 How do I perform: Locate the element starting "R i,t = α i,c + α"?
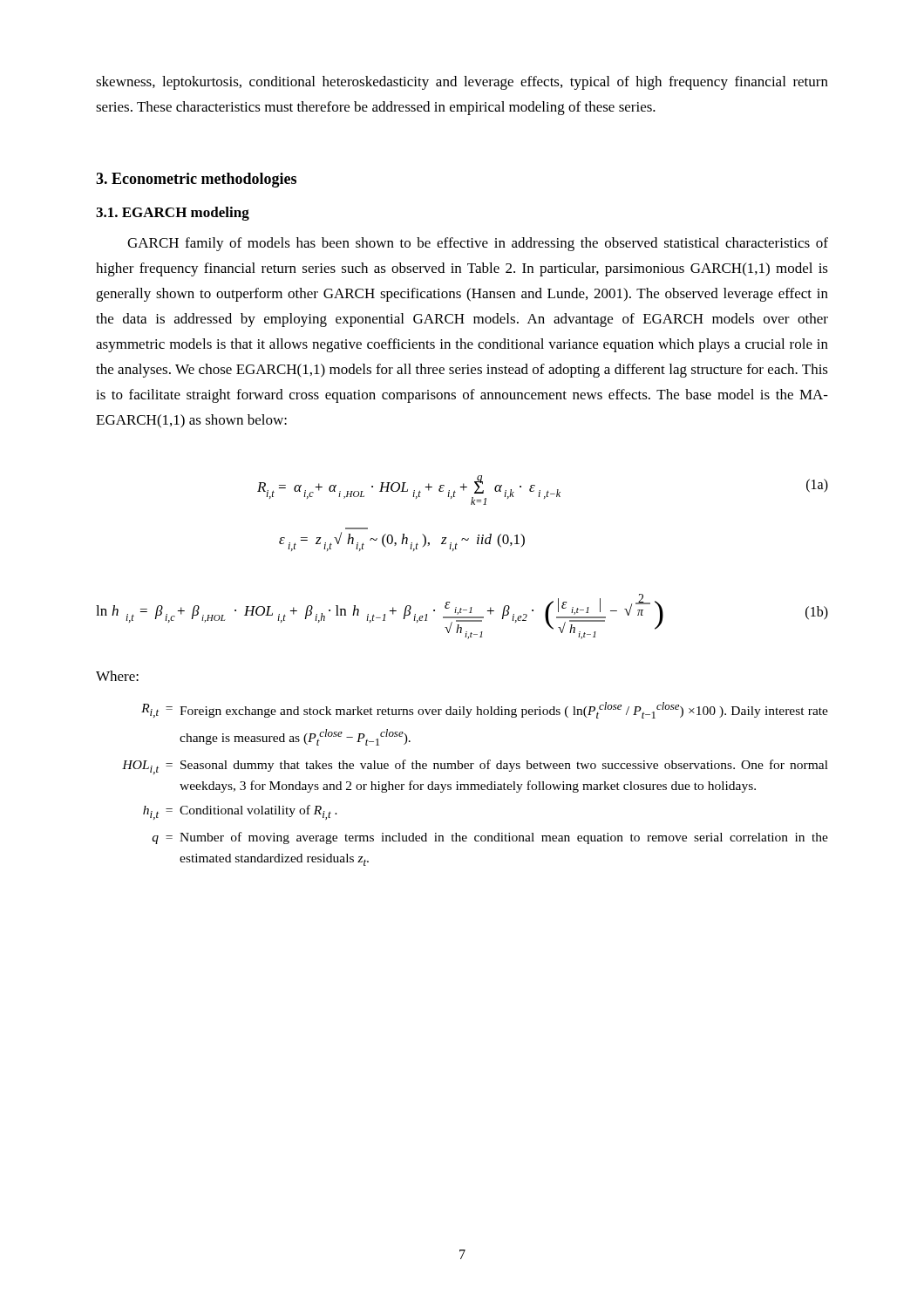click(x=462, y=485)
